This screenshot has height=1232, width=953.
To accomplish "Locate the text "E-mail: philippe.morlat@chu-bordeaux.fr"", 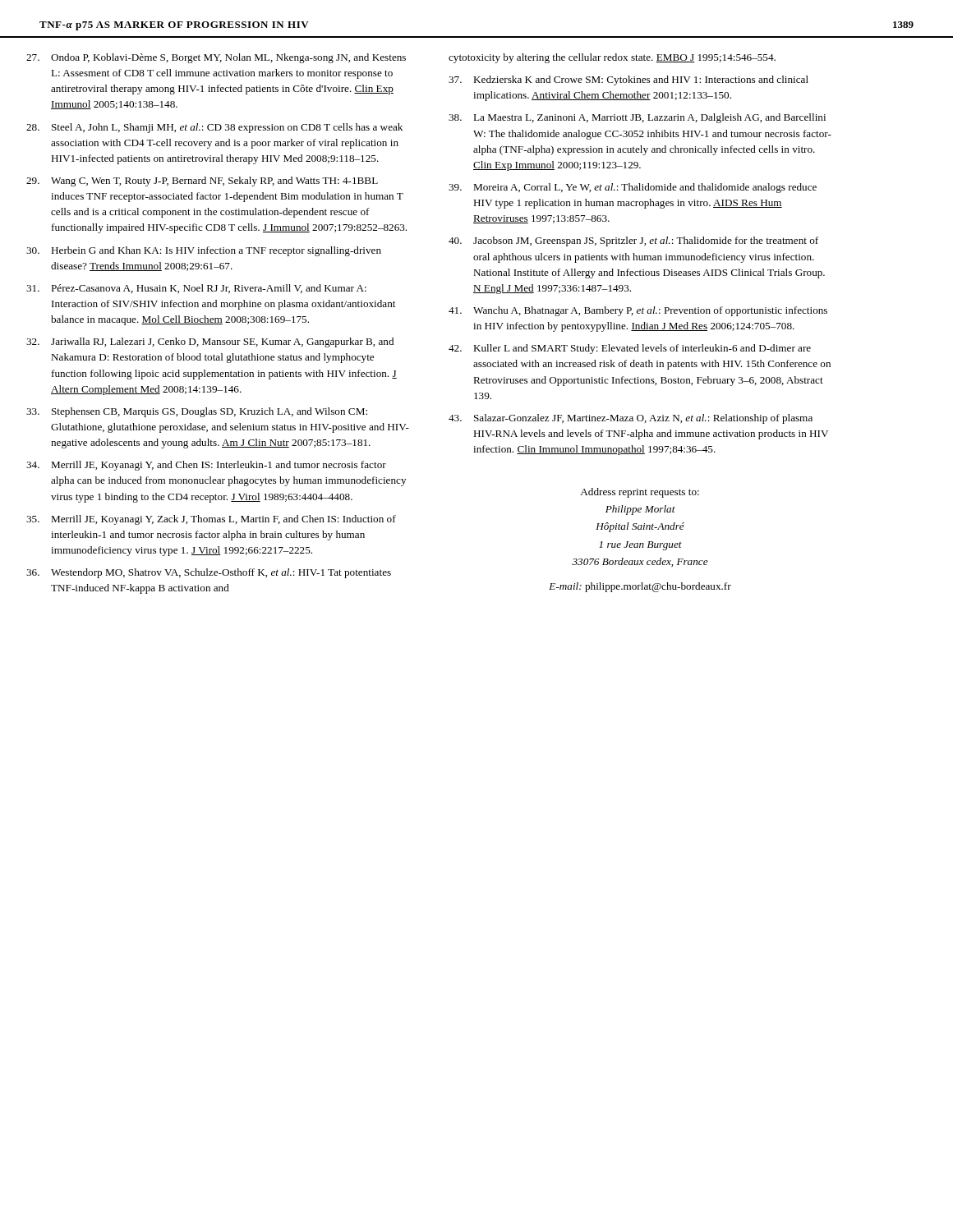I will tap(640, 586).
